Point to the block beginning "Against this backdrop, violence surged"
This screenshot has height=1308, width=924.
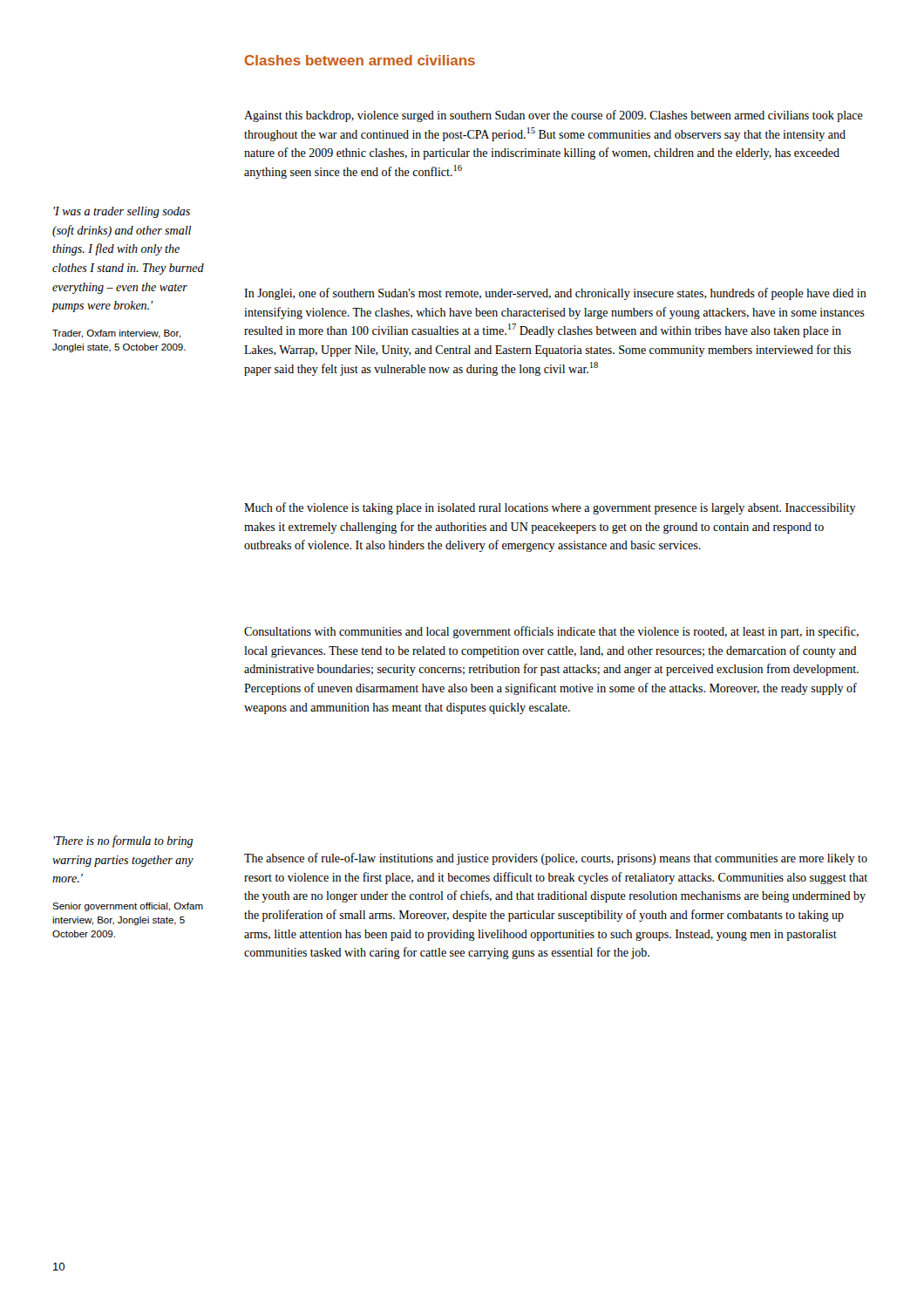click(558, 144)
